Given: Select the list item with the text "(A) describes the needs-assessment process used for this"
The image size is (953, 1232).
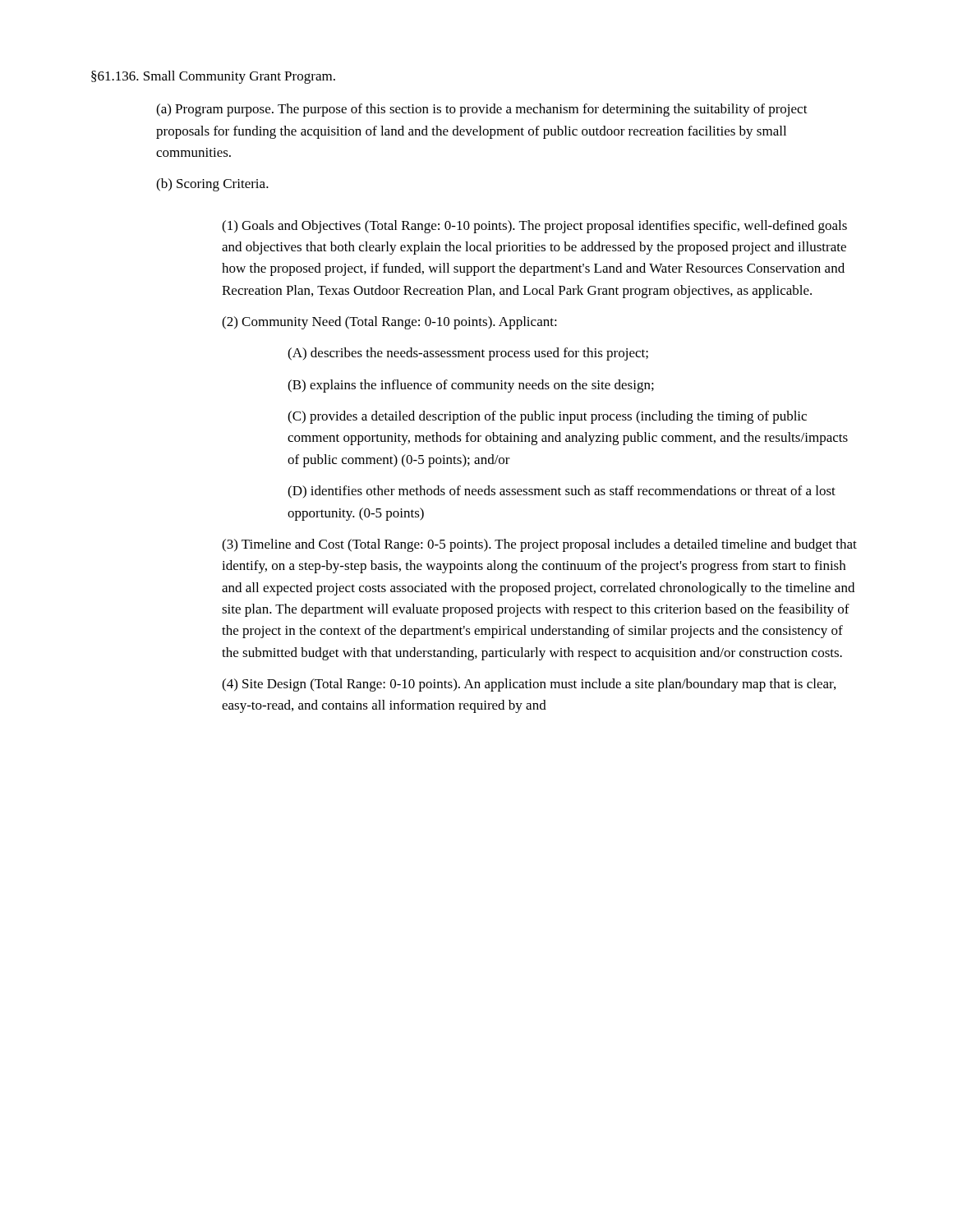Looking at the screenshot, I should [x=468, y=353].
